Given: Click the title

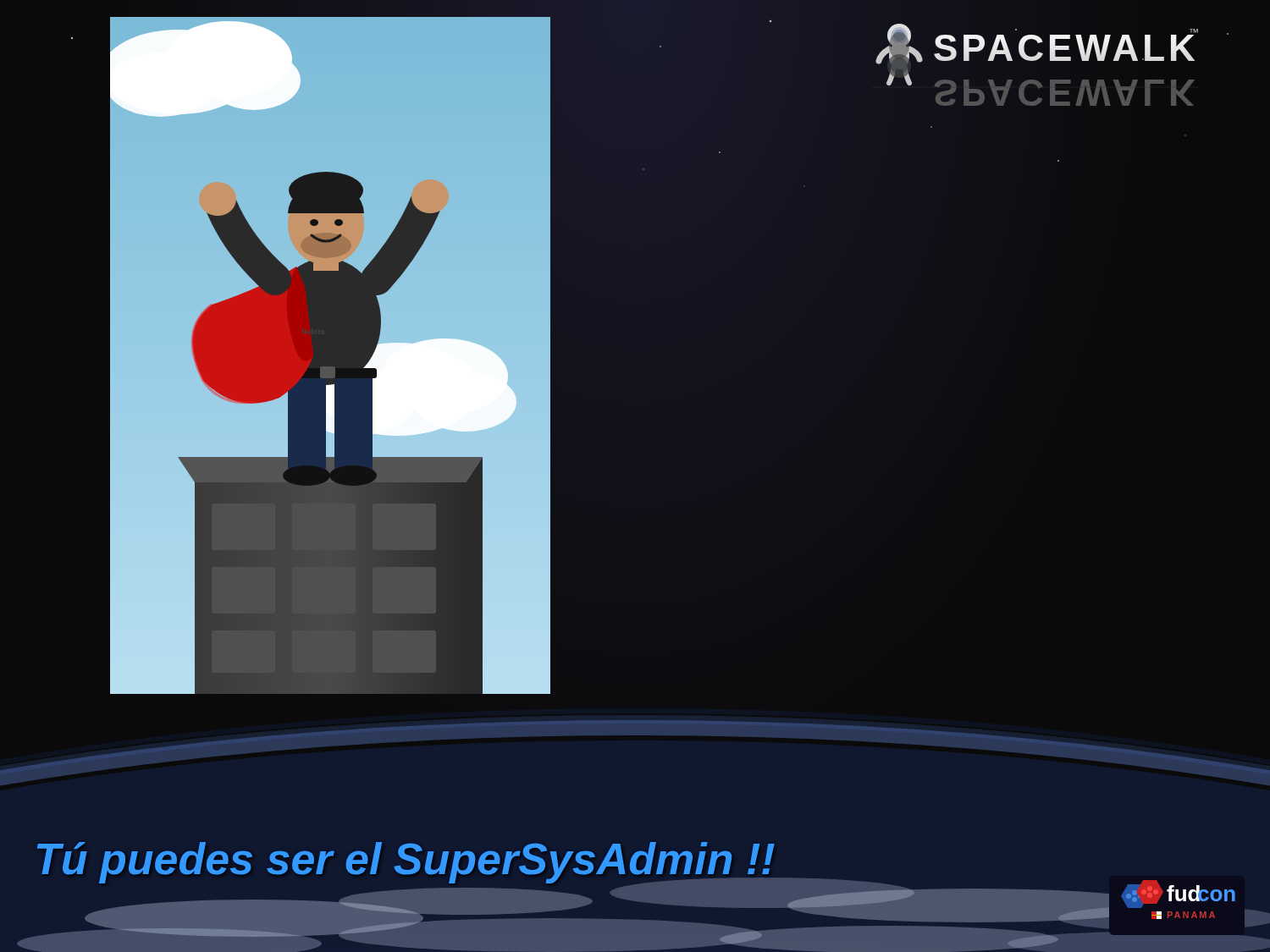Looking at the screenshot, I should 405,859.
